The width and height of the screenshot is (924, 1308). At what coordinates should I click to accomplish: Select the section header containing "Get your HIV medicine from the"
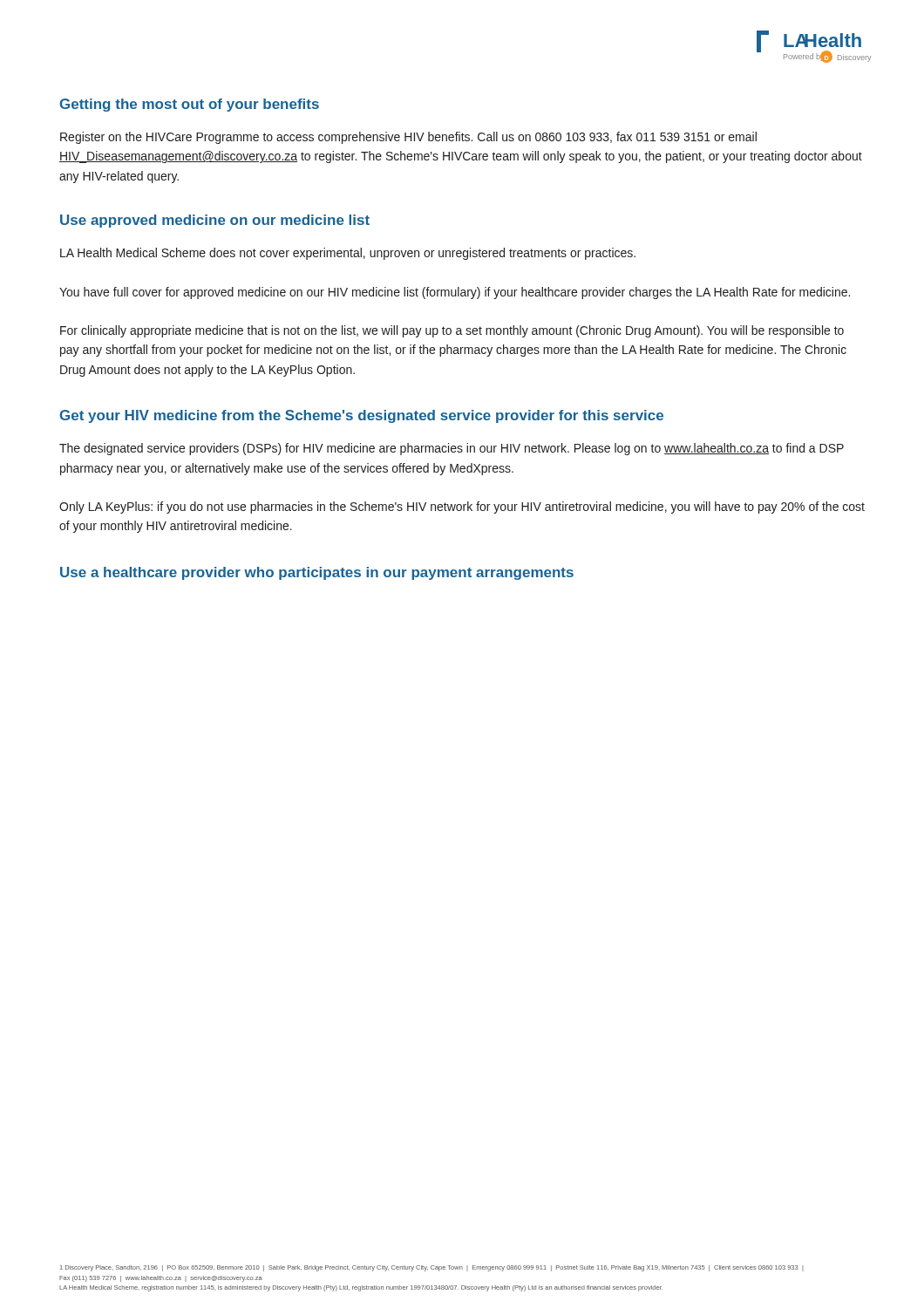coord(362,416)
